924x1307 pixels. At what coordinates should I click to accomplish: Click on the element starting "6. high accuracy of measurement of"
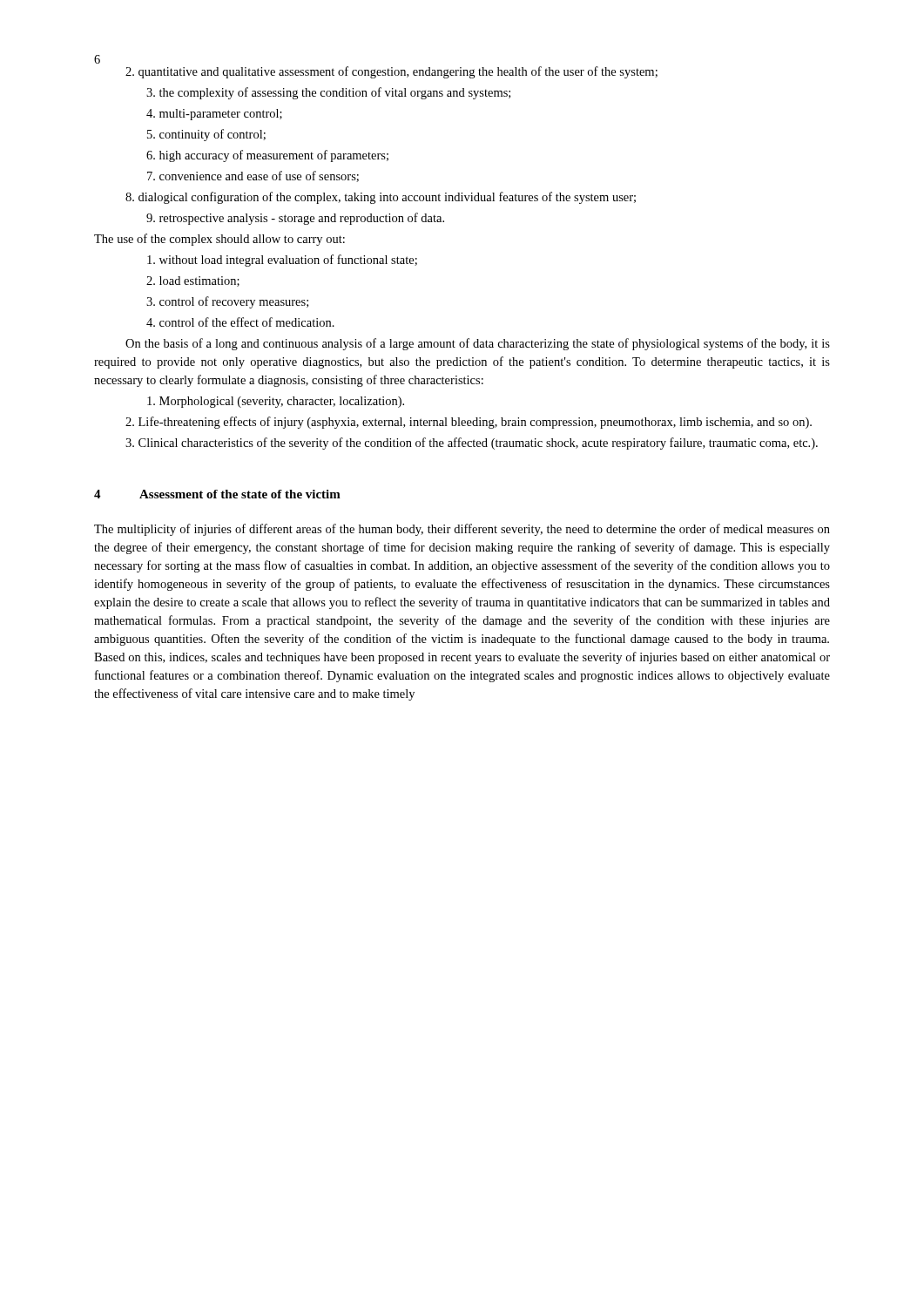[x=268, y=155]
